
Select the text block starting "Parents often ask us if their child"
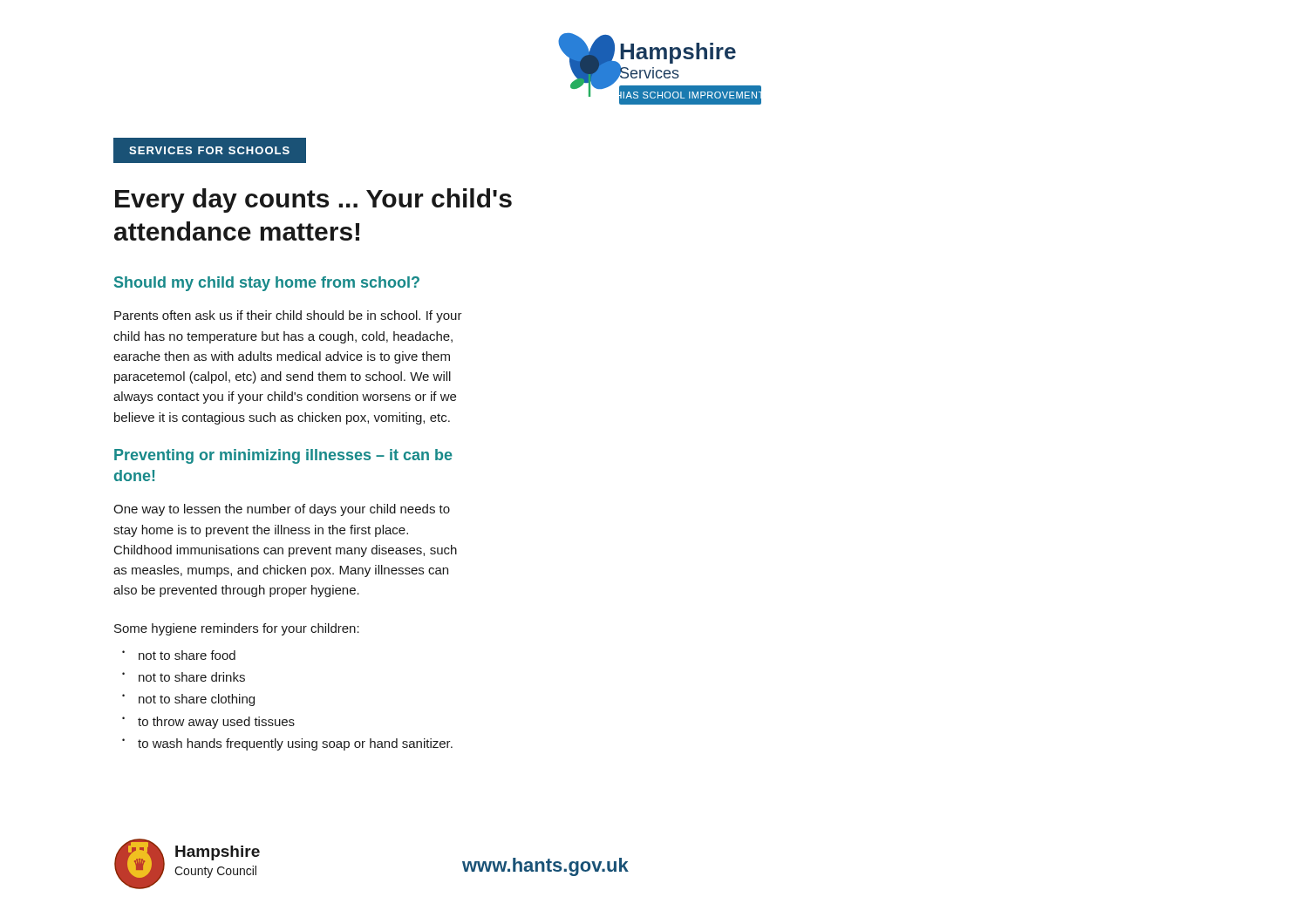point(287,366)
